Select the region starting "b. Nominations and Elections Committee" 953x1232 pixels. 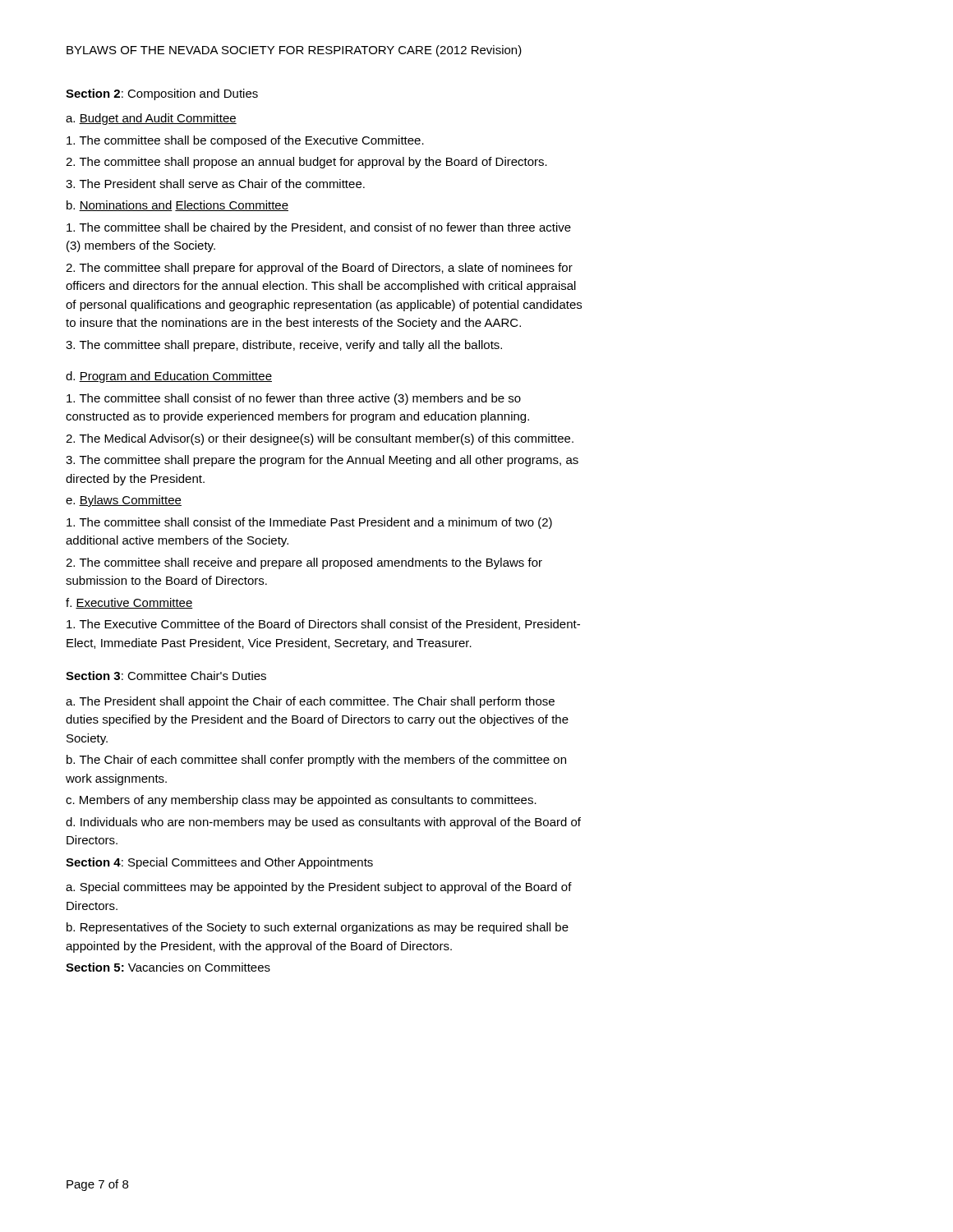point(177,205)
